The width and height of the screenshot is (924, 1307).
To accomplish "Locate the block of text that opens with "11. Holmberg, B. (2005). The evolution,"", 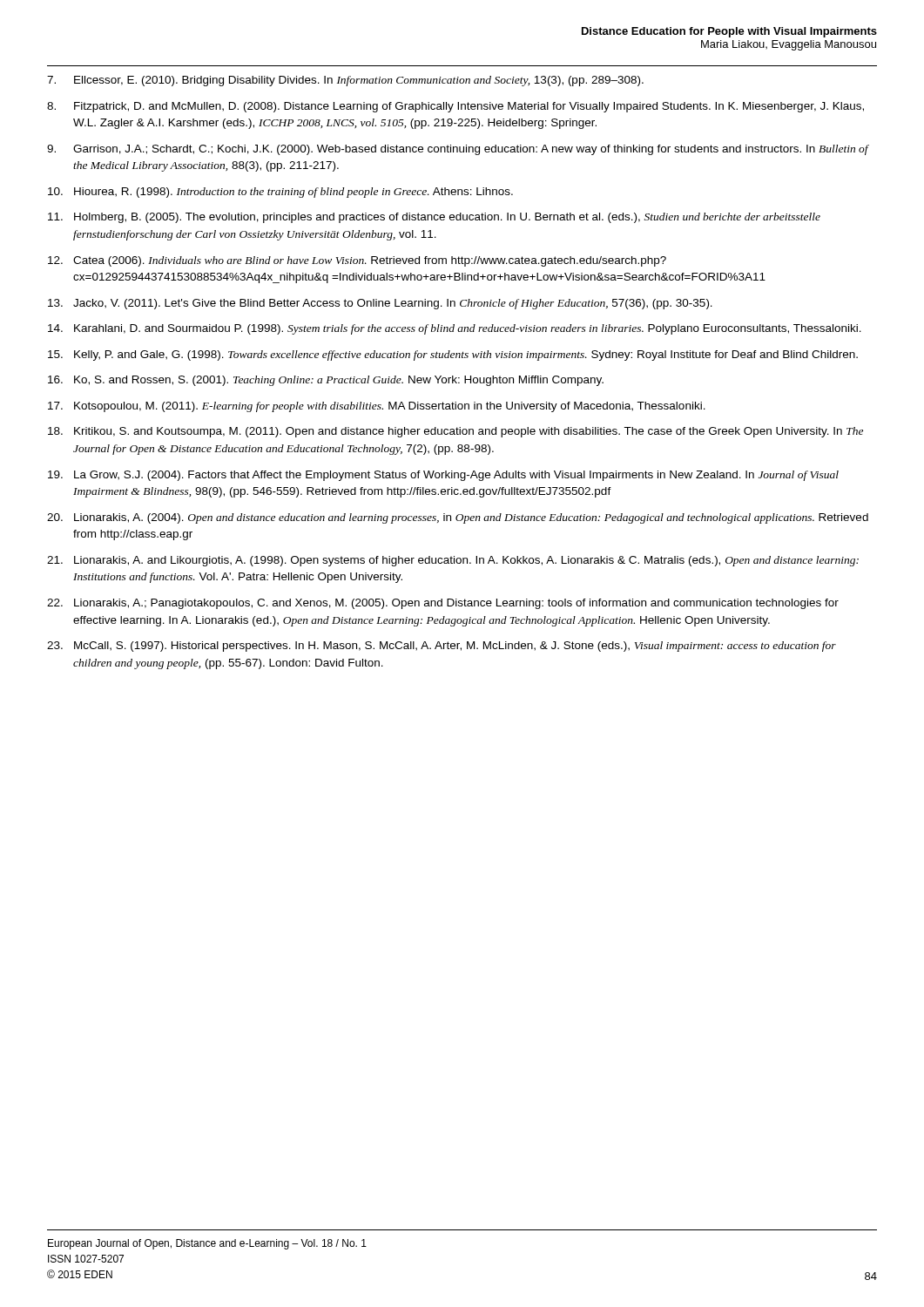I will pos(462,226).
